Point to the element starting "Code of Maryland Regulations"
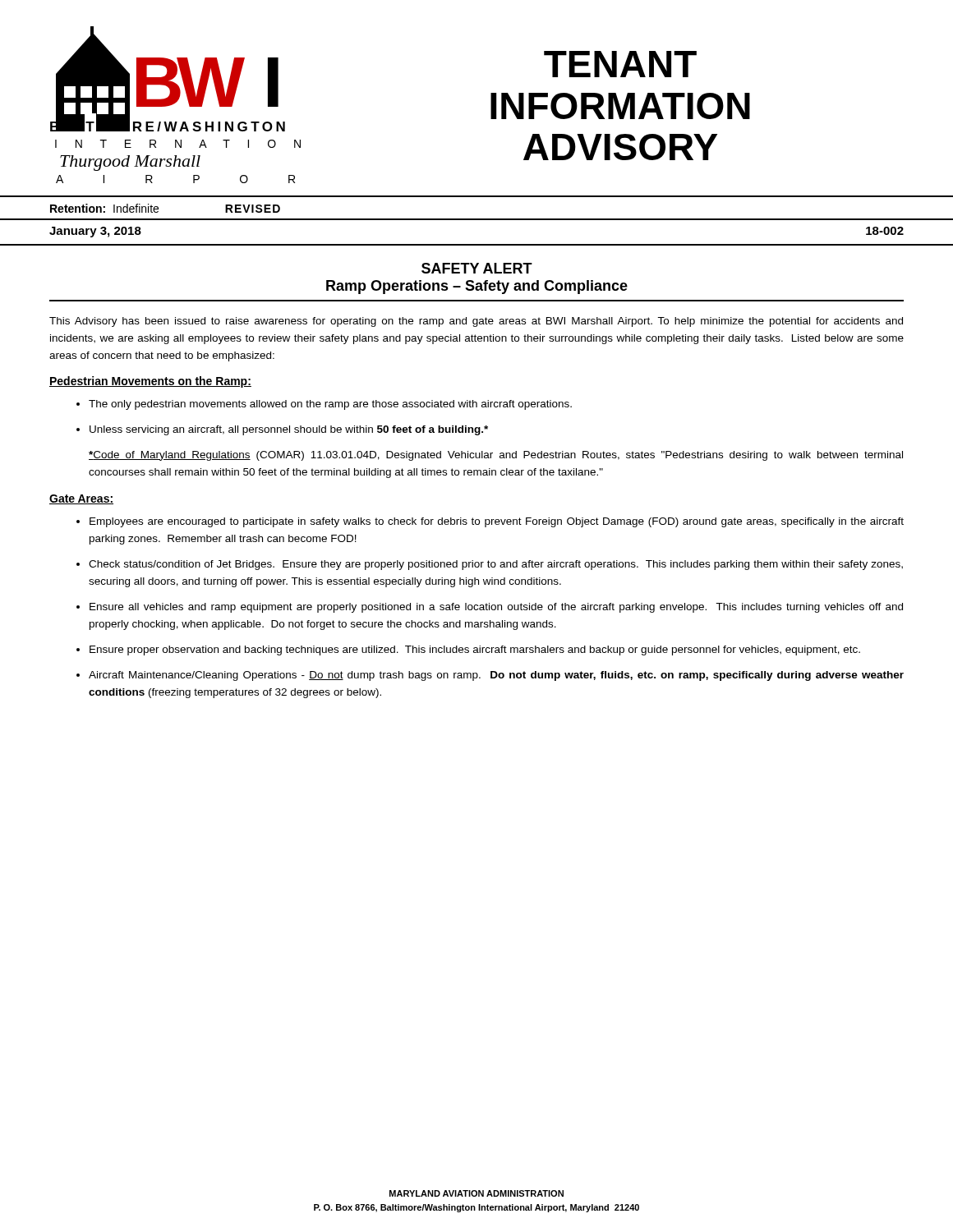The height and width of the screenshot is (1232, 953). (x=496, y=463)
